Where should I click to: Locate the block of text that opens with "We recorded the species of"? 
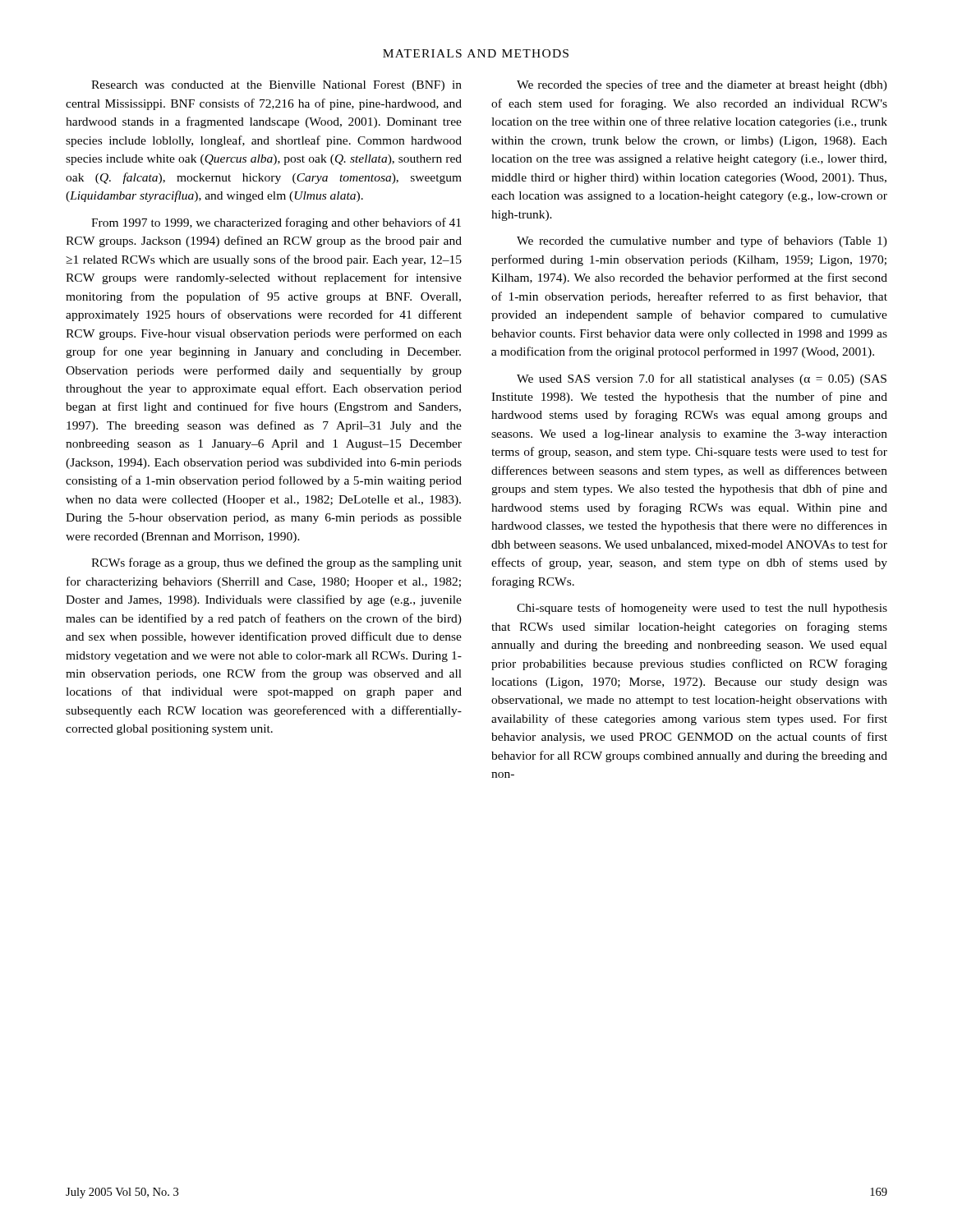pos(689,150)
